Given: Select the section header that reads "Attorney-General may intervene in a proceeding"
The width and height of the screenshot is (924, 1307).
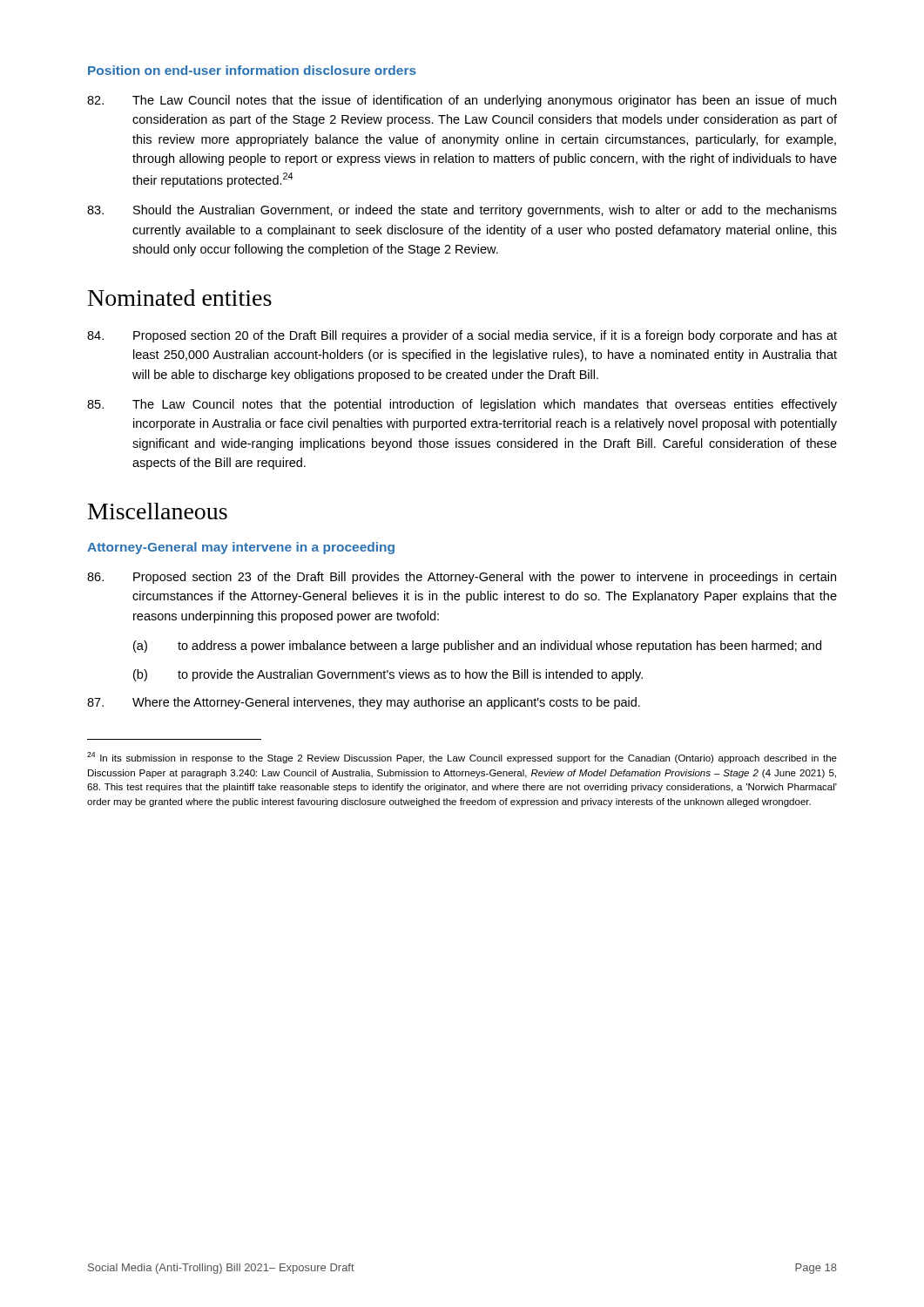Looking at the screenshot, I should click(241, 548).
